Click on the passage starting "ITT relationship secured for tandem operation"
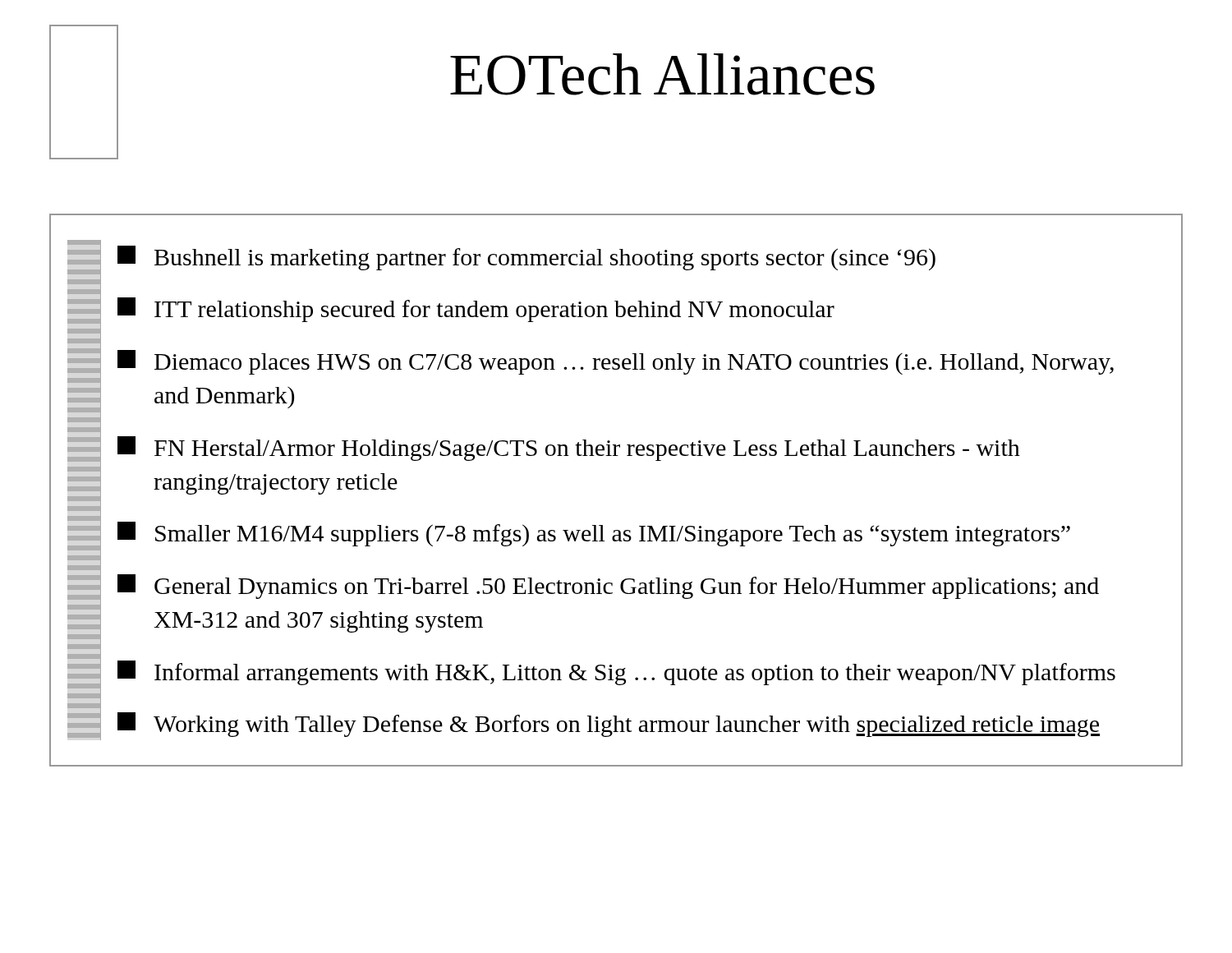Image resolution: width=1232 pixels, height=953 pixels. click(x=629, y=309)
